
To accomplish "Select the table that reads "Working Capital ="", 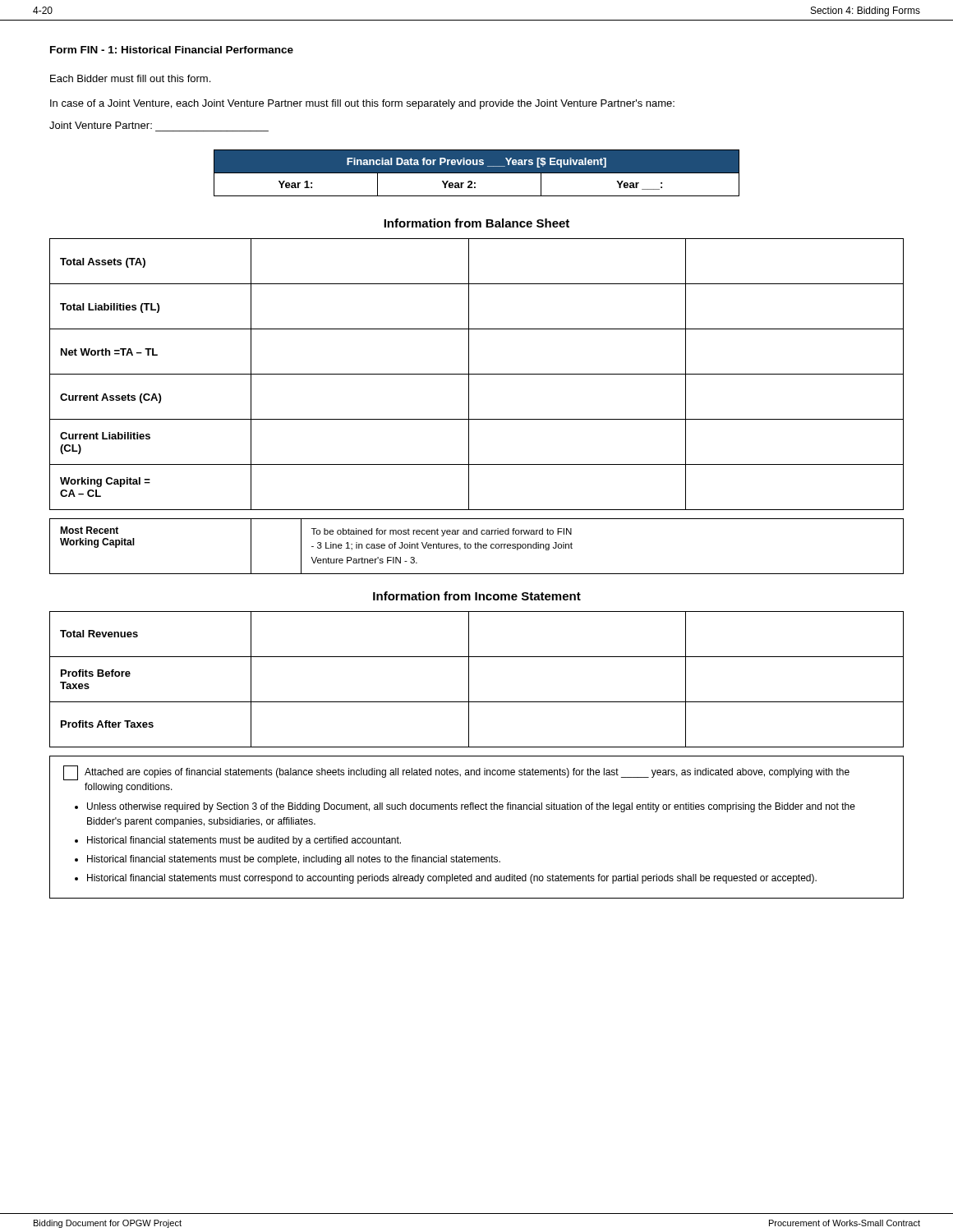I will pos(476,374).
